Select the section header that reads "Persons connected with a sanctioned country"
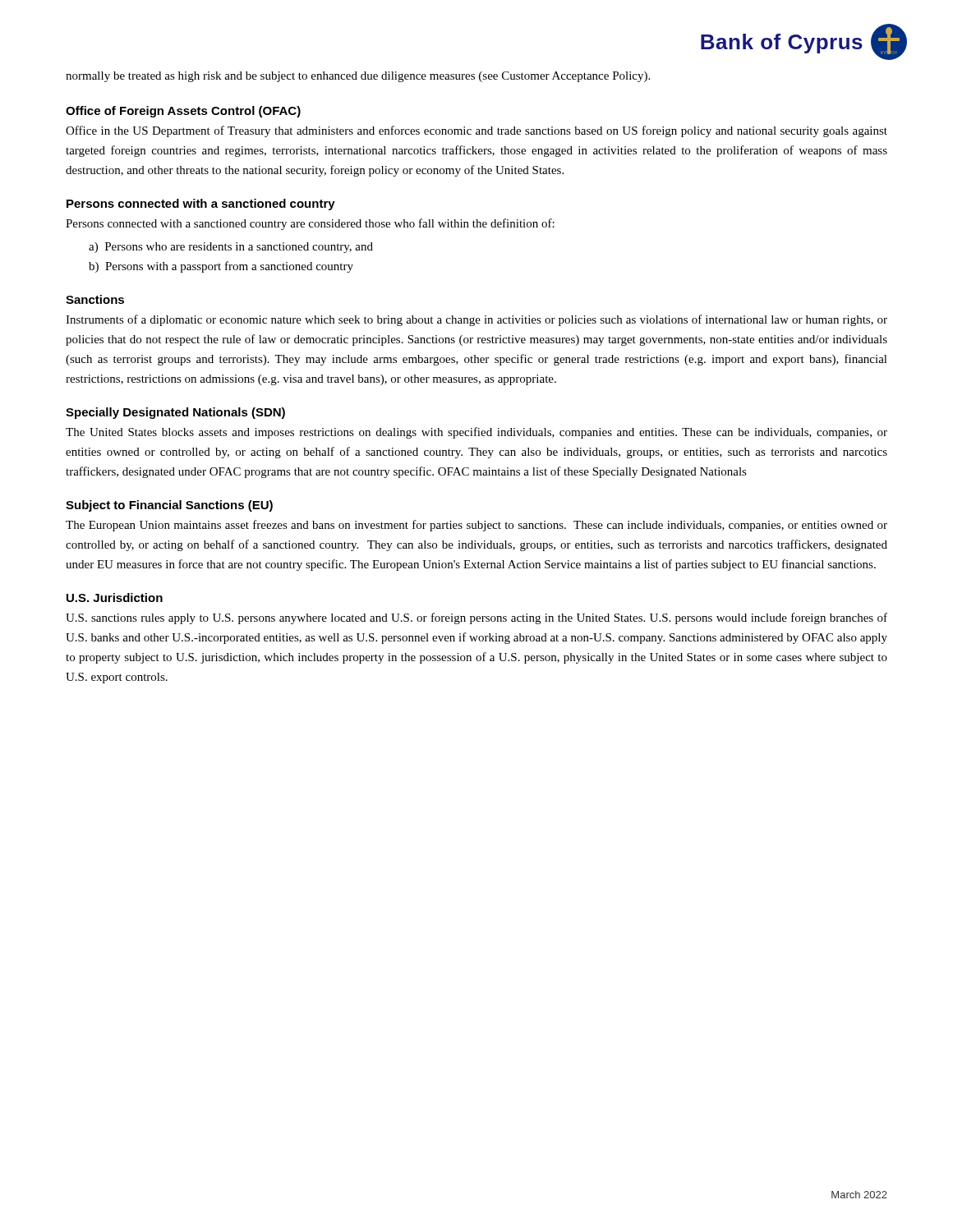The width and height of the screenshot is (953, 1232). (200, 203)
